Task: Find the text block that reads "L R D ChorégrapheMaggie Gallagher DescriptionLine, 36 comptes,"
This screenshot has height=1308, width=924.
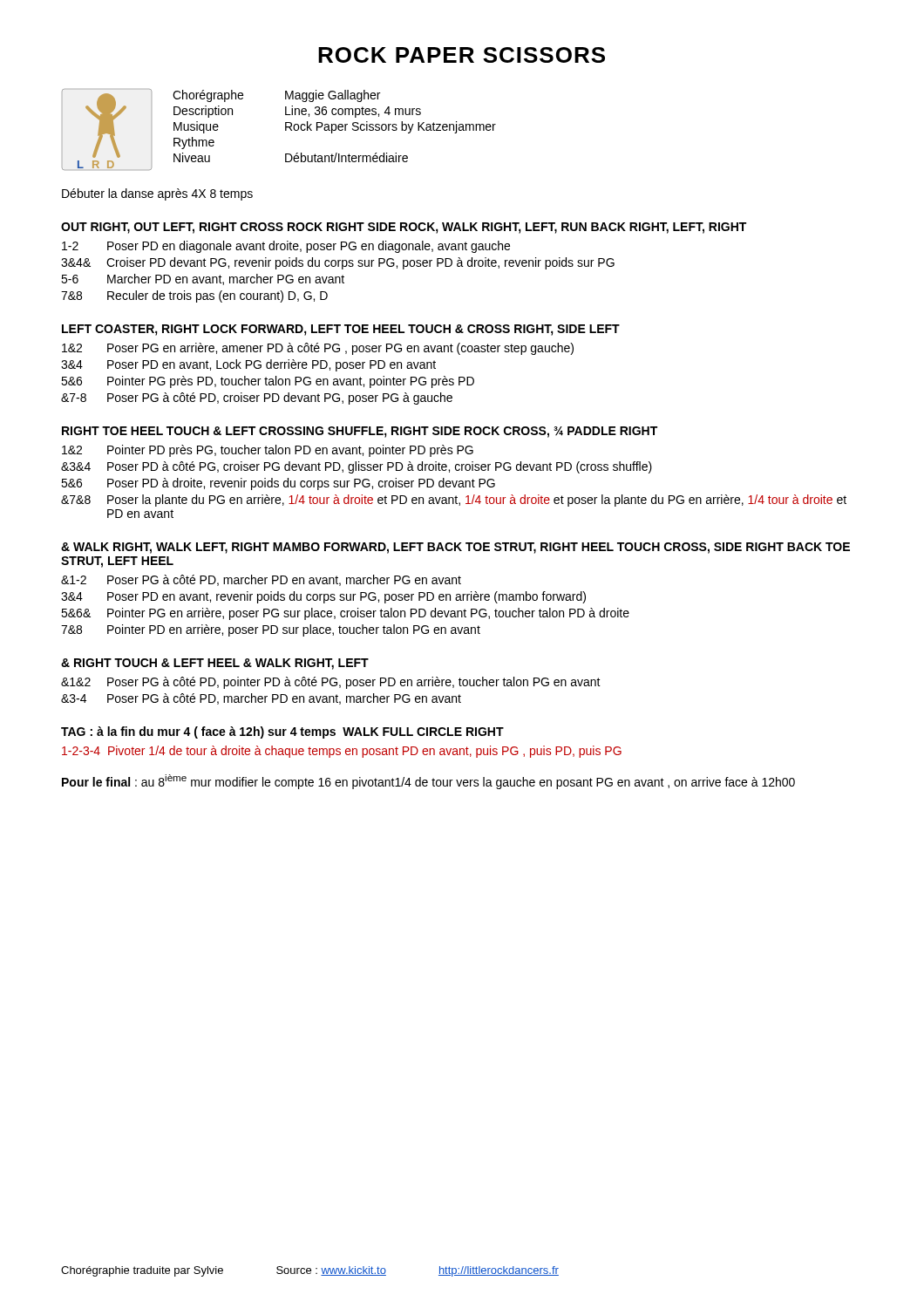Action: [278, 129]
